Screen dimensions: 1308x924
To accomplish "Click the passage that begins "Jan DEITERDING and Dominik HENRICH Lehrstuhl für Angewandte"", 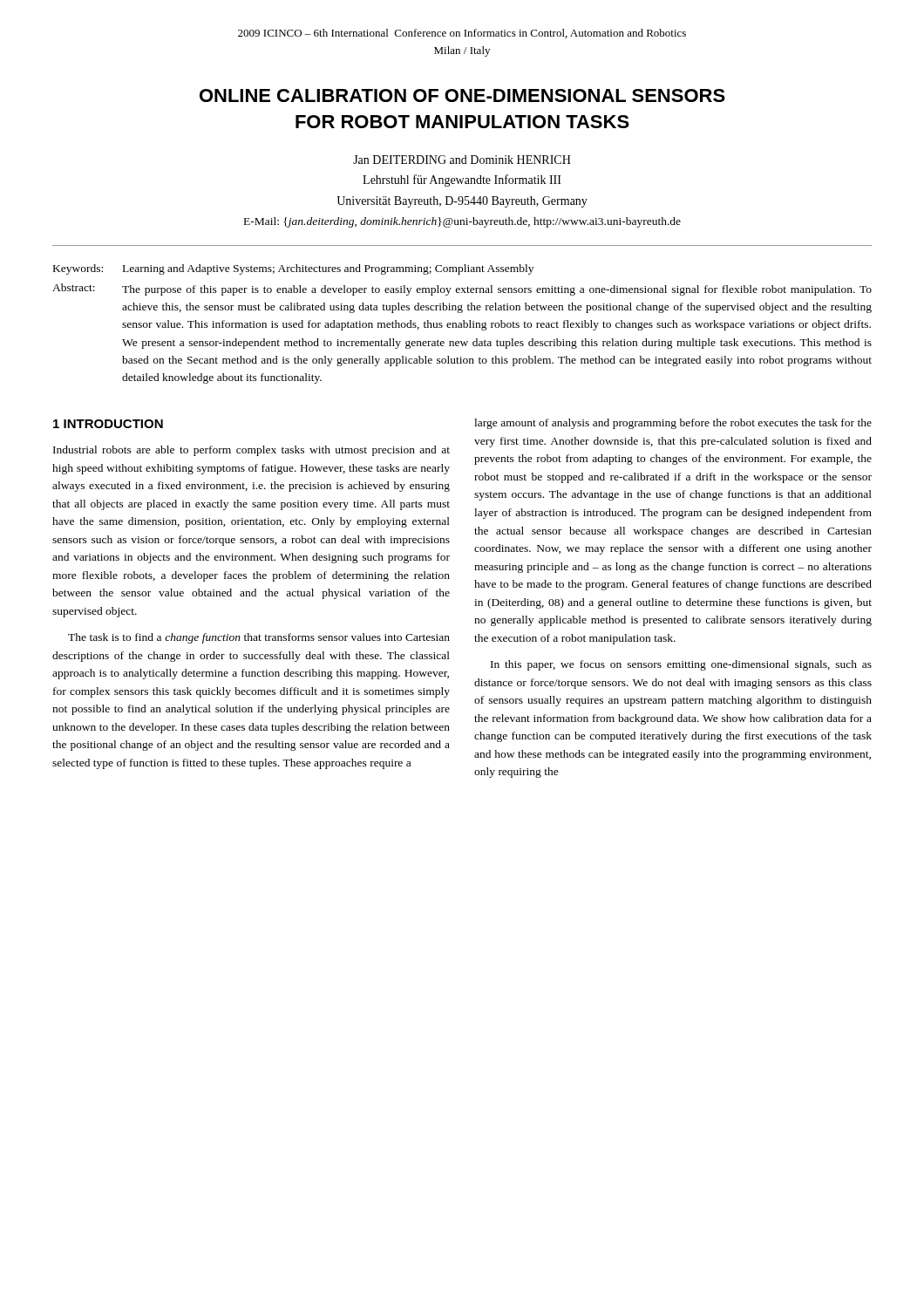I will pyautogui.click(x=462, y=191).
